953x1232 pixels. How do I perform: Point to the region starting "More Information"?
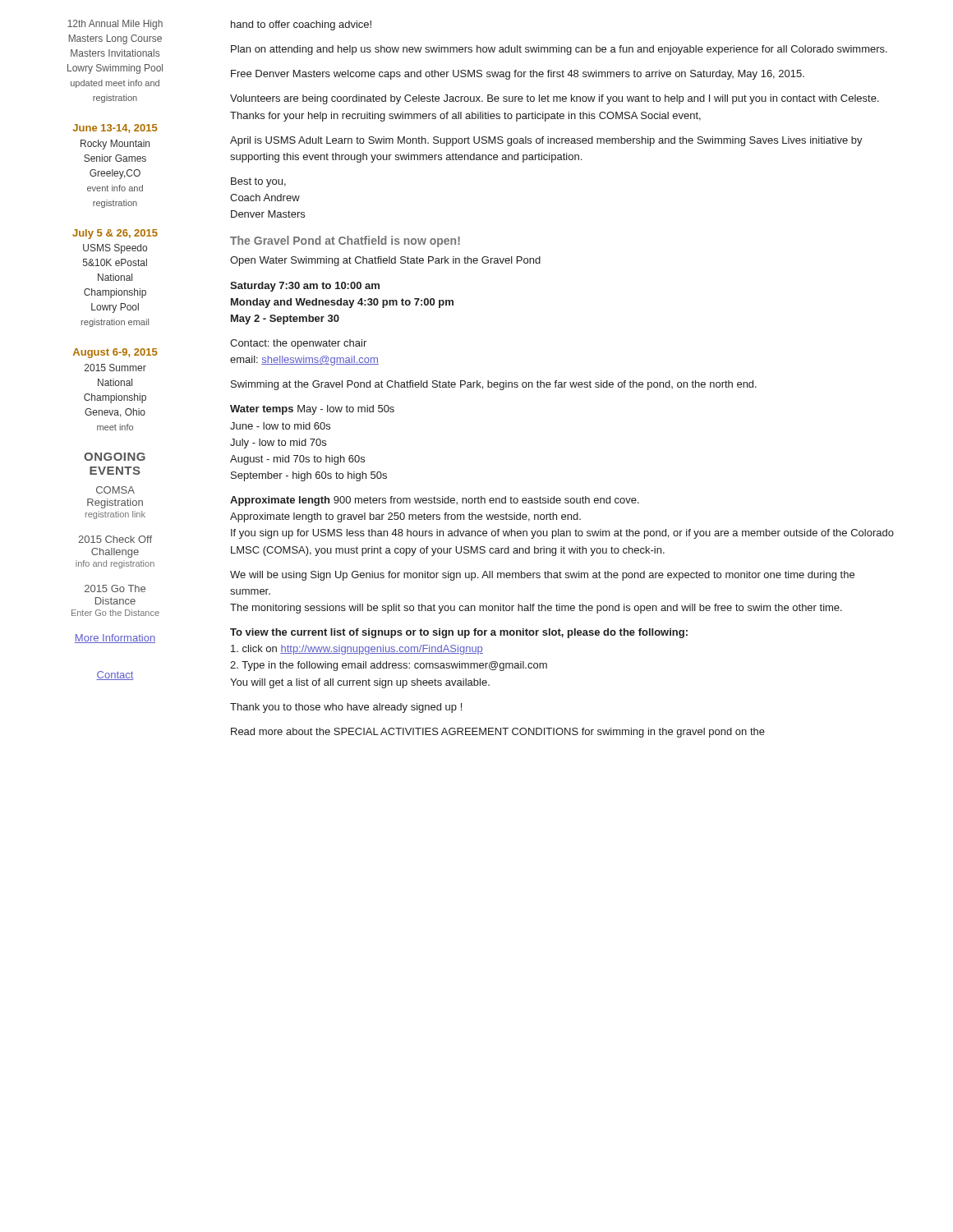[x=115, y=637]
